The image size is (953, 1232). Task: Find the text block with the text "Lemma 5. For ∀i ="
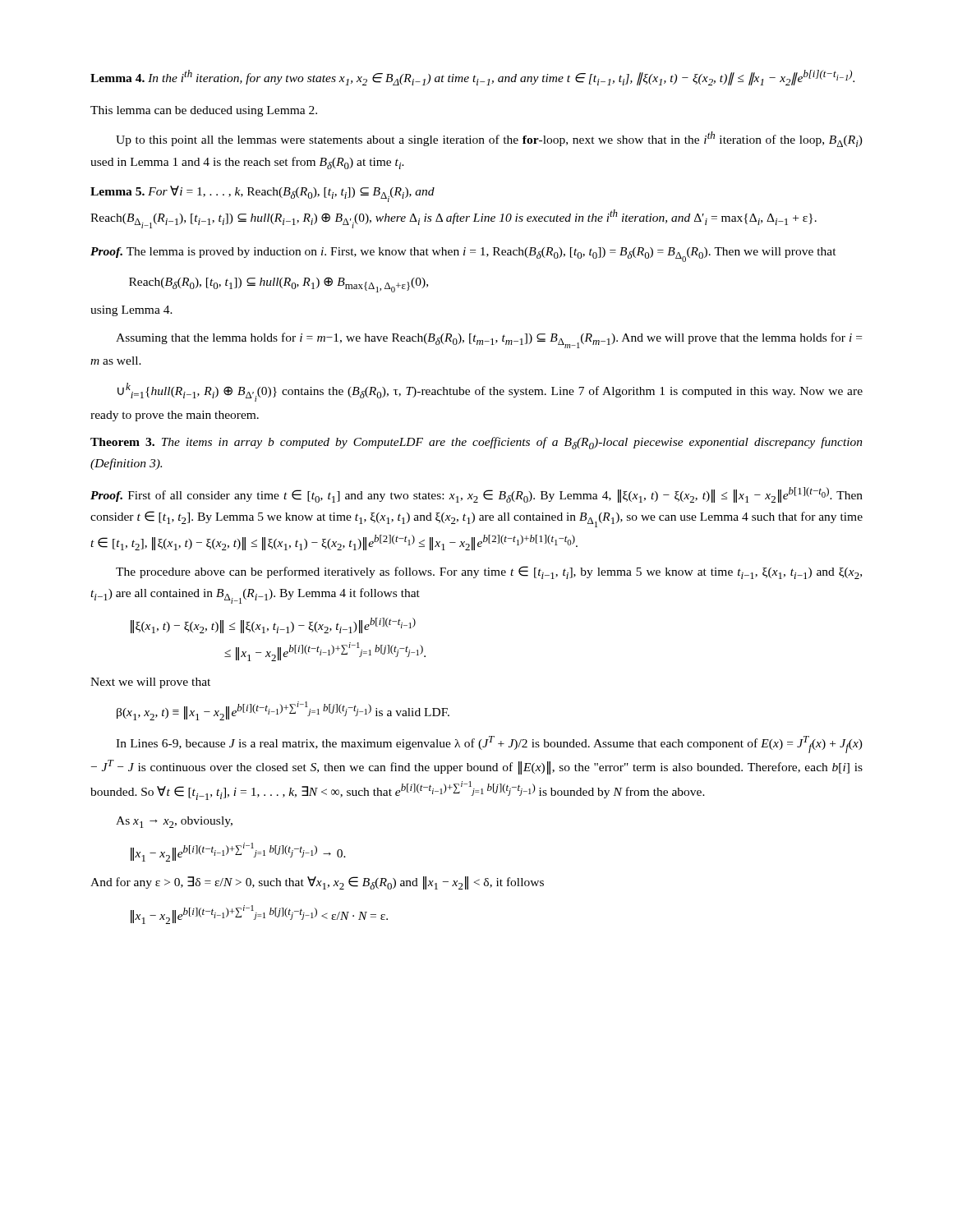tap(476, 206)
